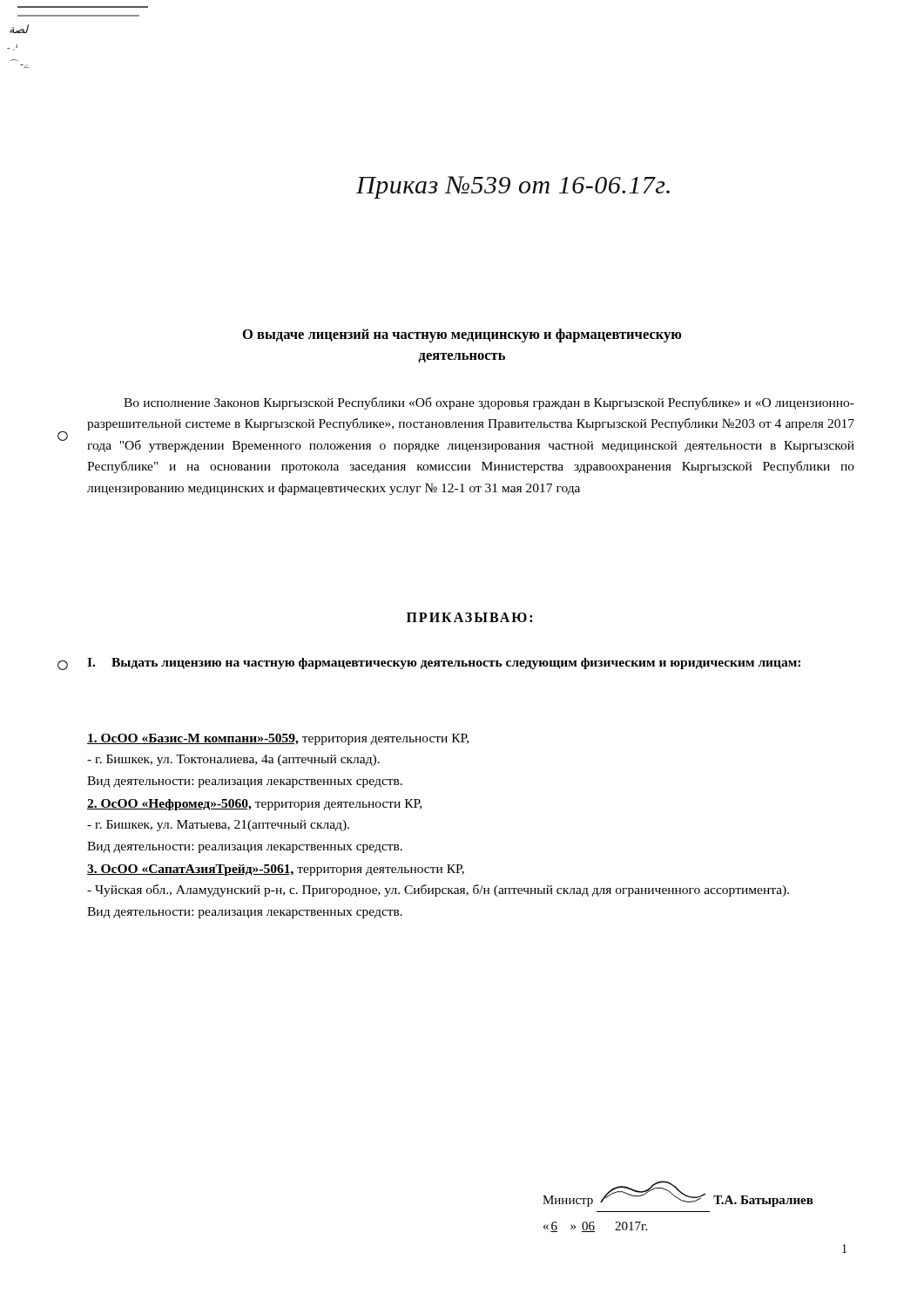Find the block on this page that starts "I.Выдать лицензию на частную фармацевтическую деятельность"
Screen dimensions: 1307x924
468,662
